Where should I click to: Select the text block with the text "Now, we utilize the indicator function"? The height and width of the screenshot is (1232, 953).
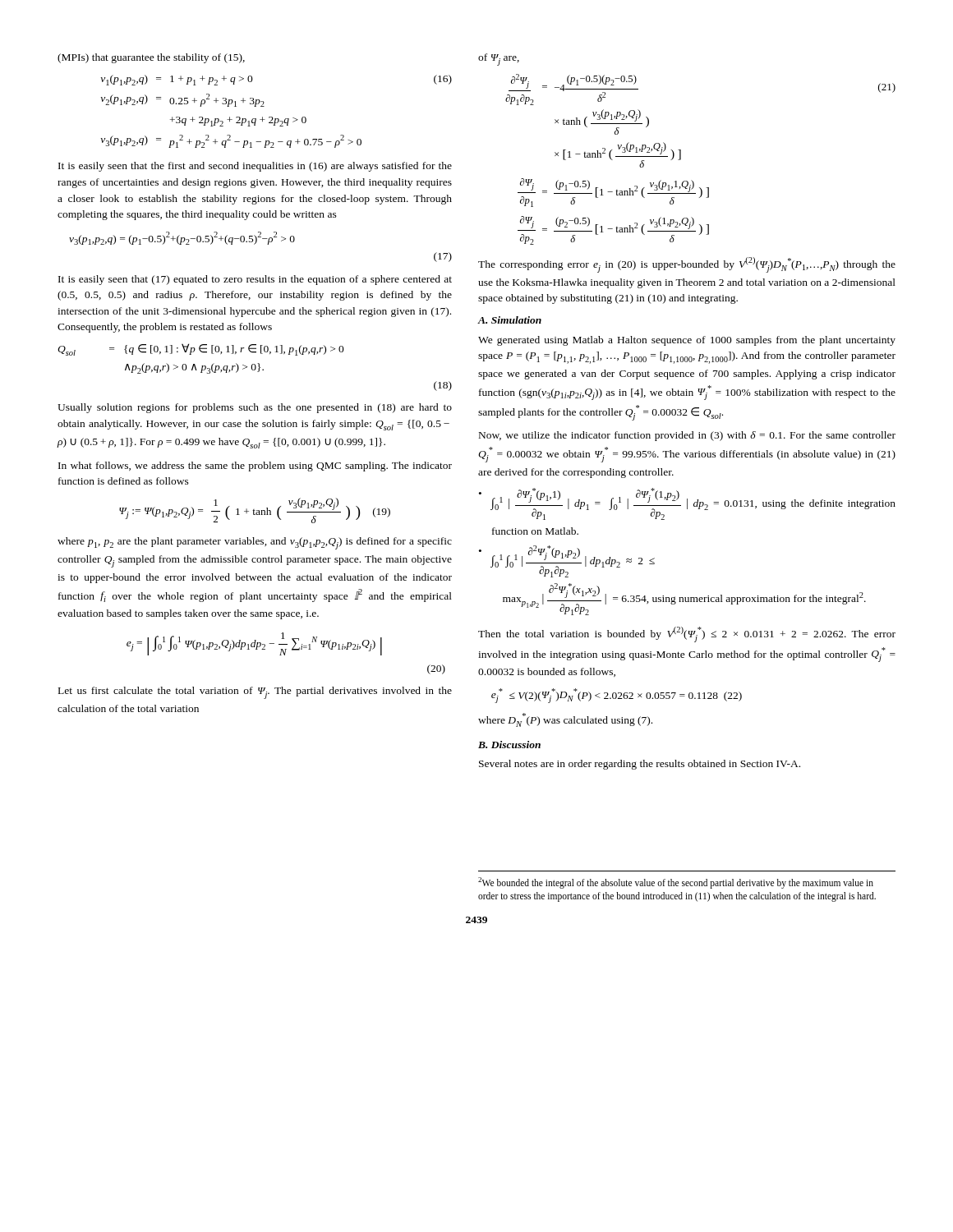coord(687,453)
